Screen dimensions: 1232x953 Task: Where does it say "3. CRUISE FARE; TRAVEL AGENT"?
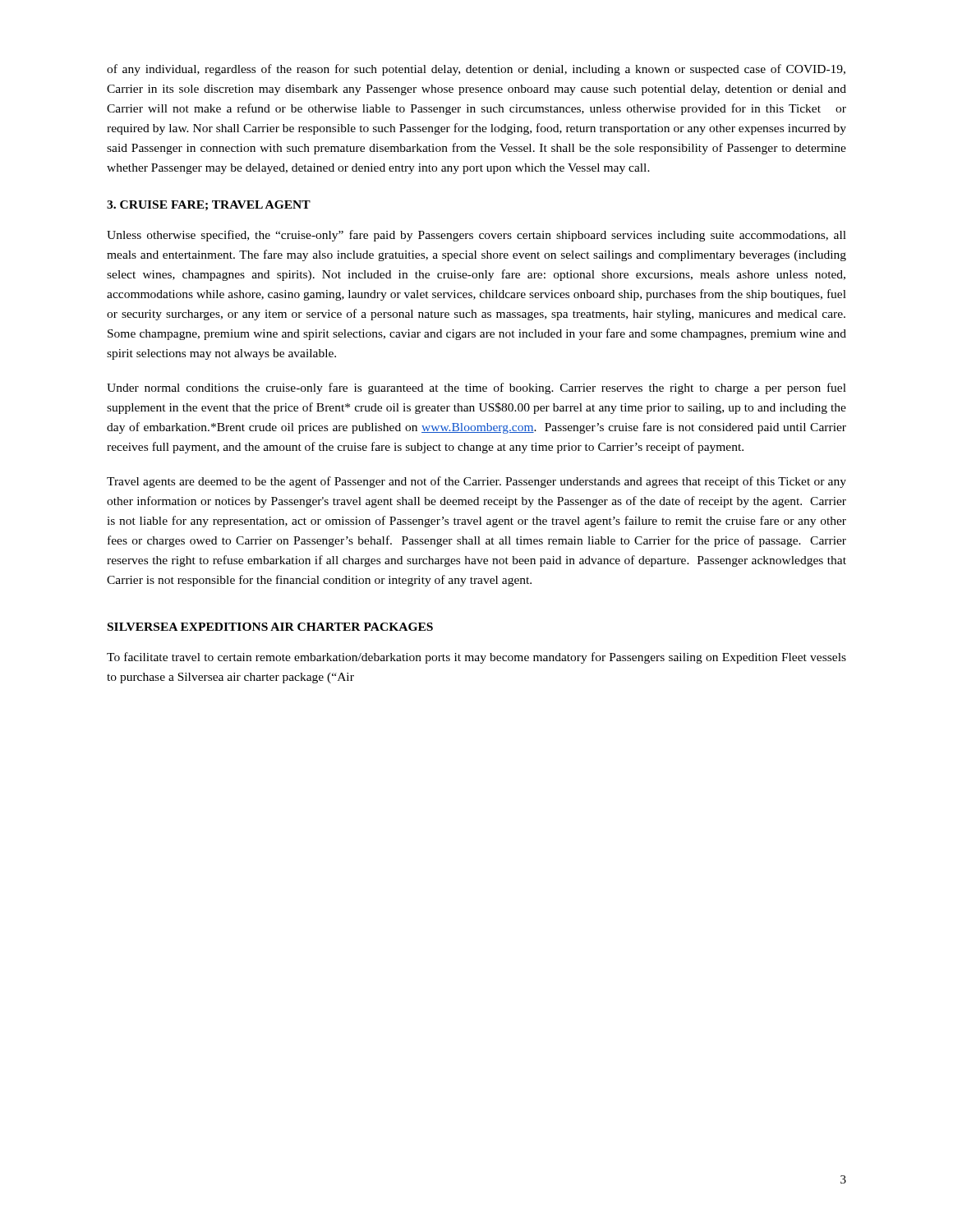(209, 204)
